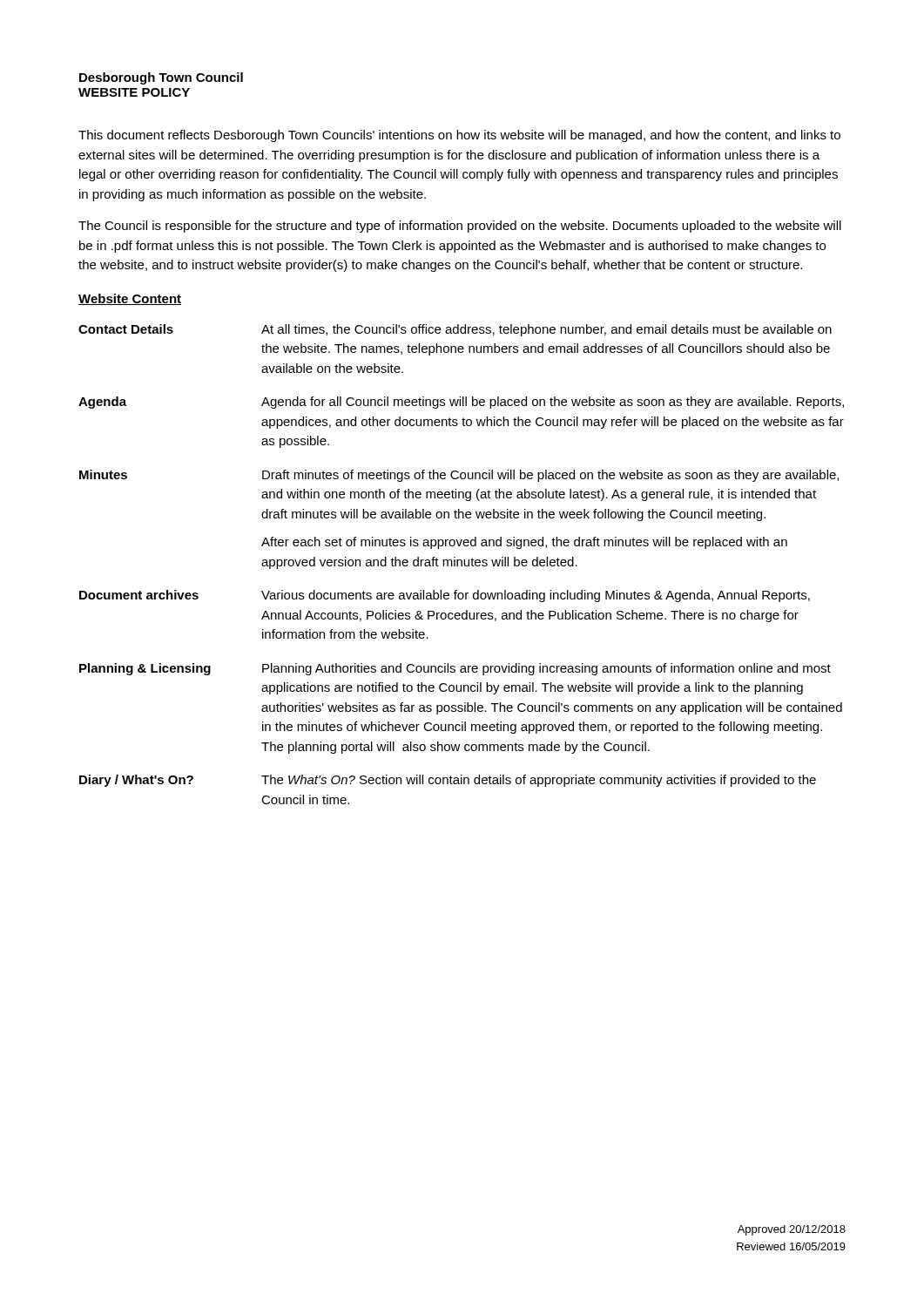Click on the element starting "The Council is responsible for the structure"
Screen dimensions: 1307x924
coord(460,245)
